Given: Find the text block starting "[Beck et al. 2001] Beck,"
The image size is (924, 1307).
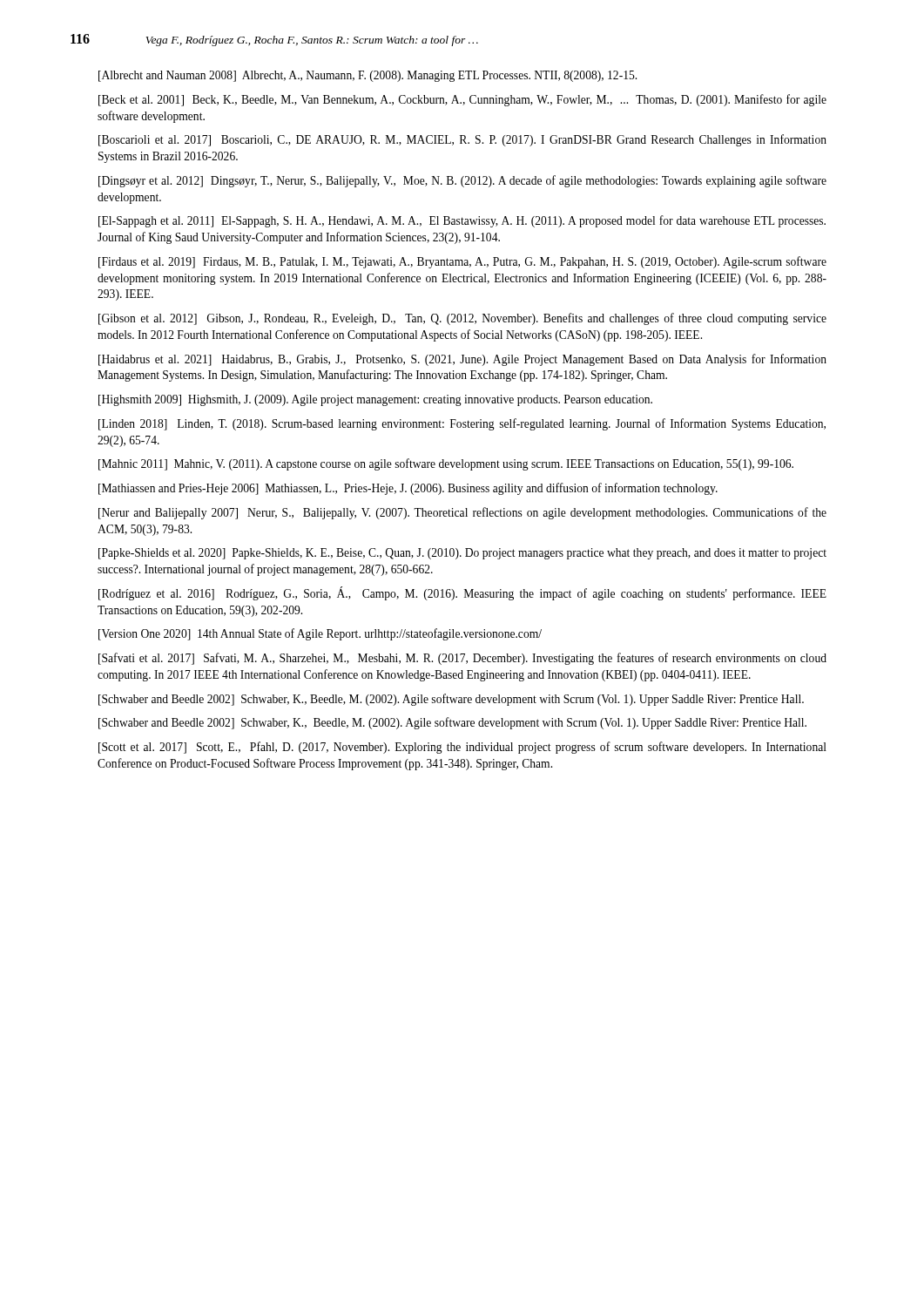Looking at the screenshot, I should point(462,108).
